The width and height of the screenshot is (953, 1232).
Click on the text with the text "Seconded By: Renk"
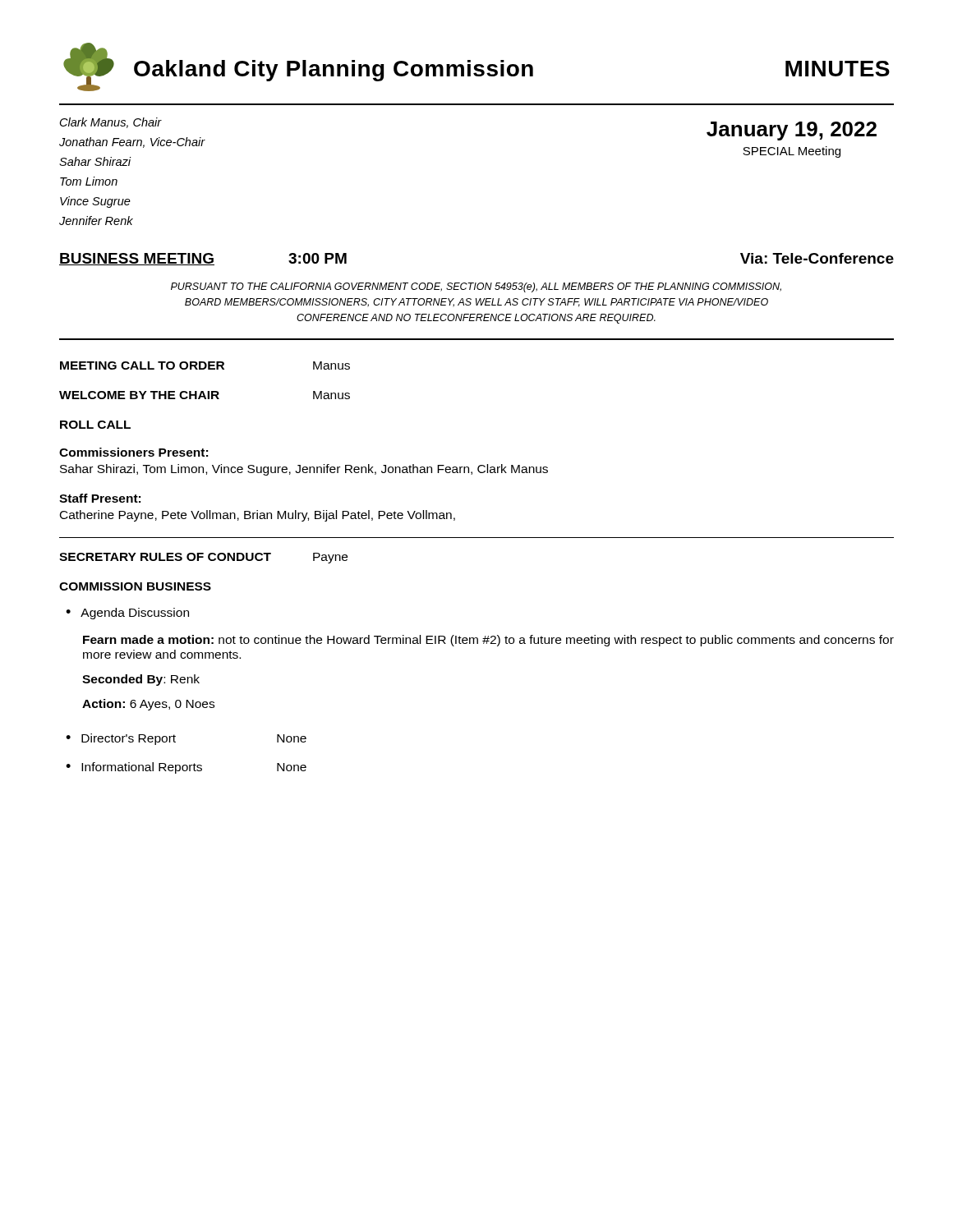pos(141,679)
